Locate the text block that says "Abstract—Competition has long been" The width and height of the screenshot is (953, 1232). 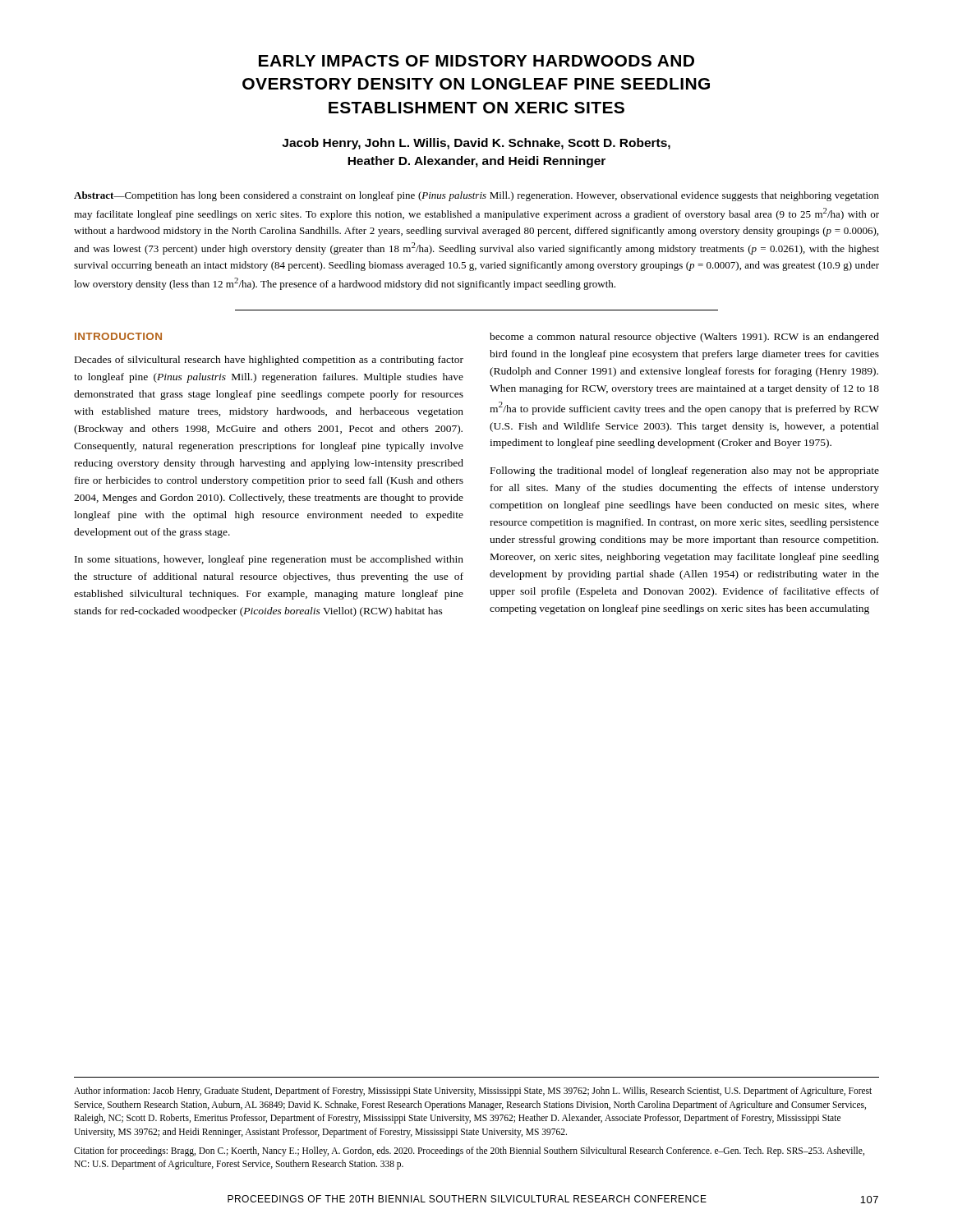[x=476, y=240]
